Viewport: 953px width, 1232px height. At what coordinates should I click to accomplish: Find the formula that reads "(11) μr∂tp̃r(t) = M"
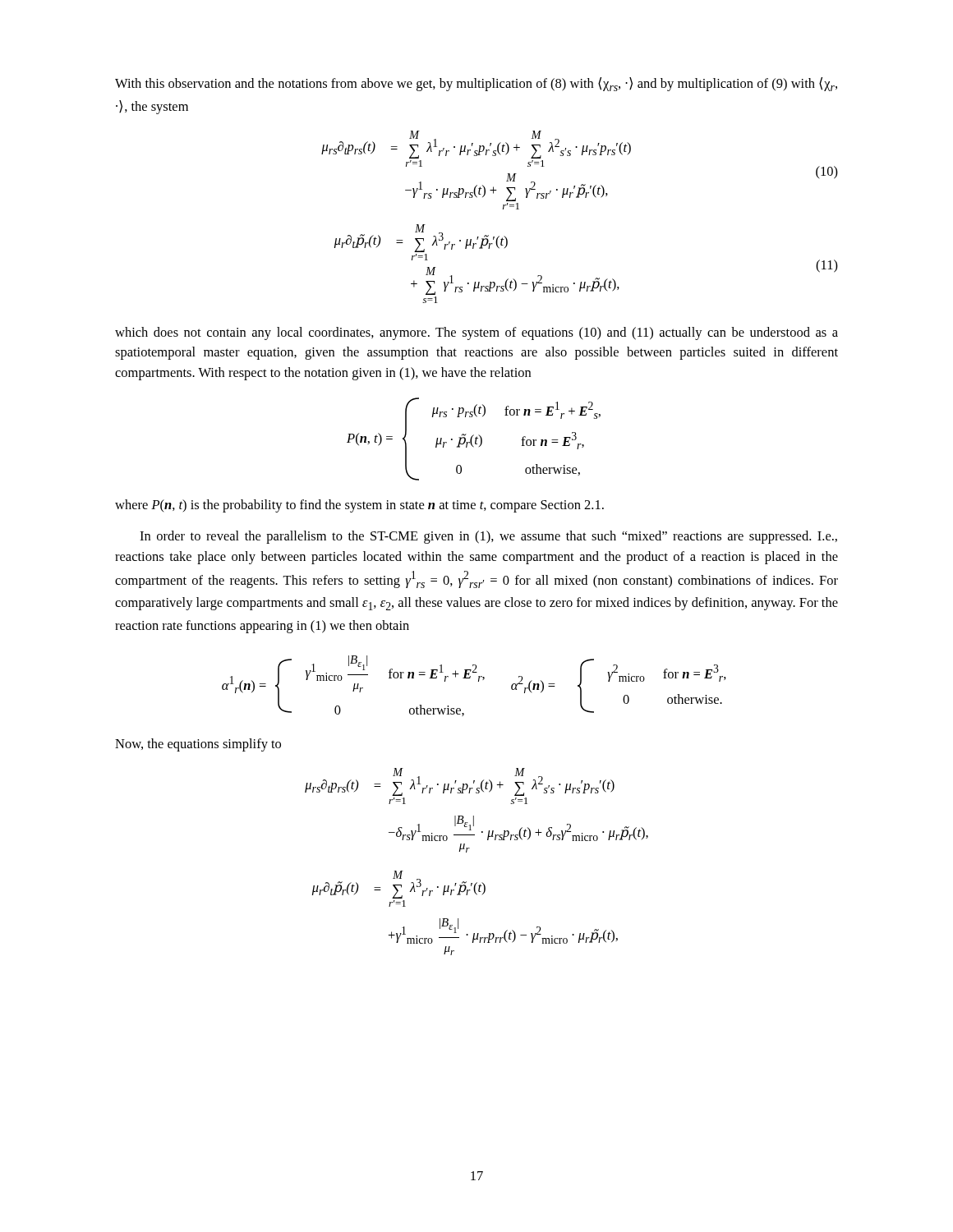(586, 265)
